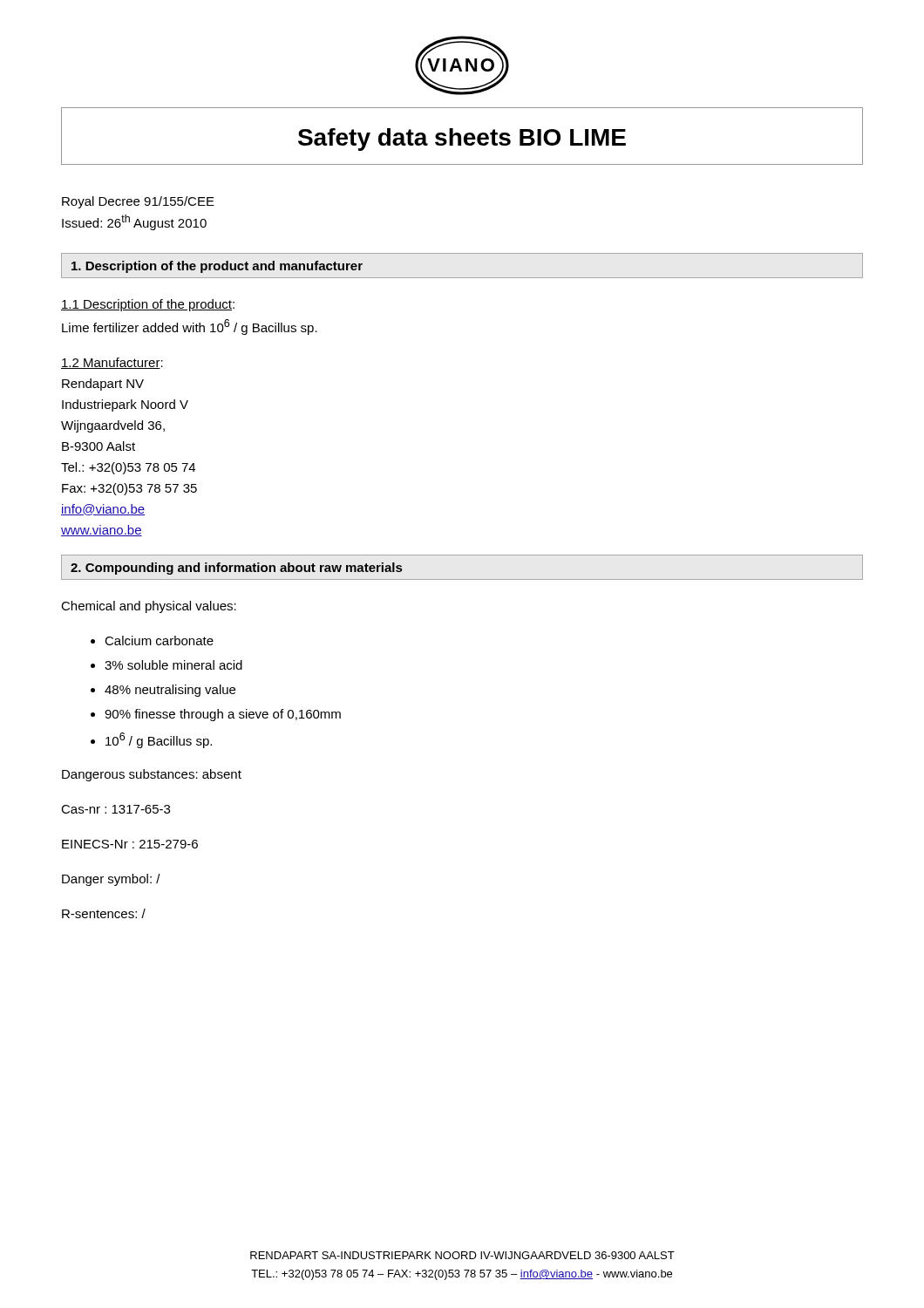Locate the list item containing "106 / g"
The width and height of the screenshot is (924, 1308).
pyautogui.click(x=159, y=739)
